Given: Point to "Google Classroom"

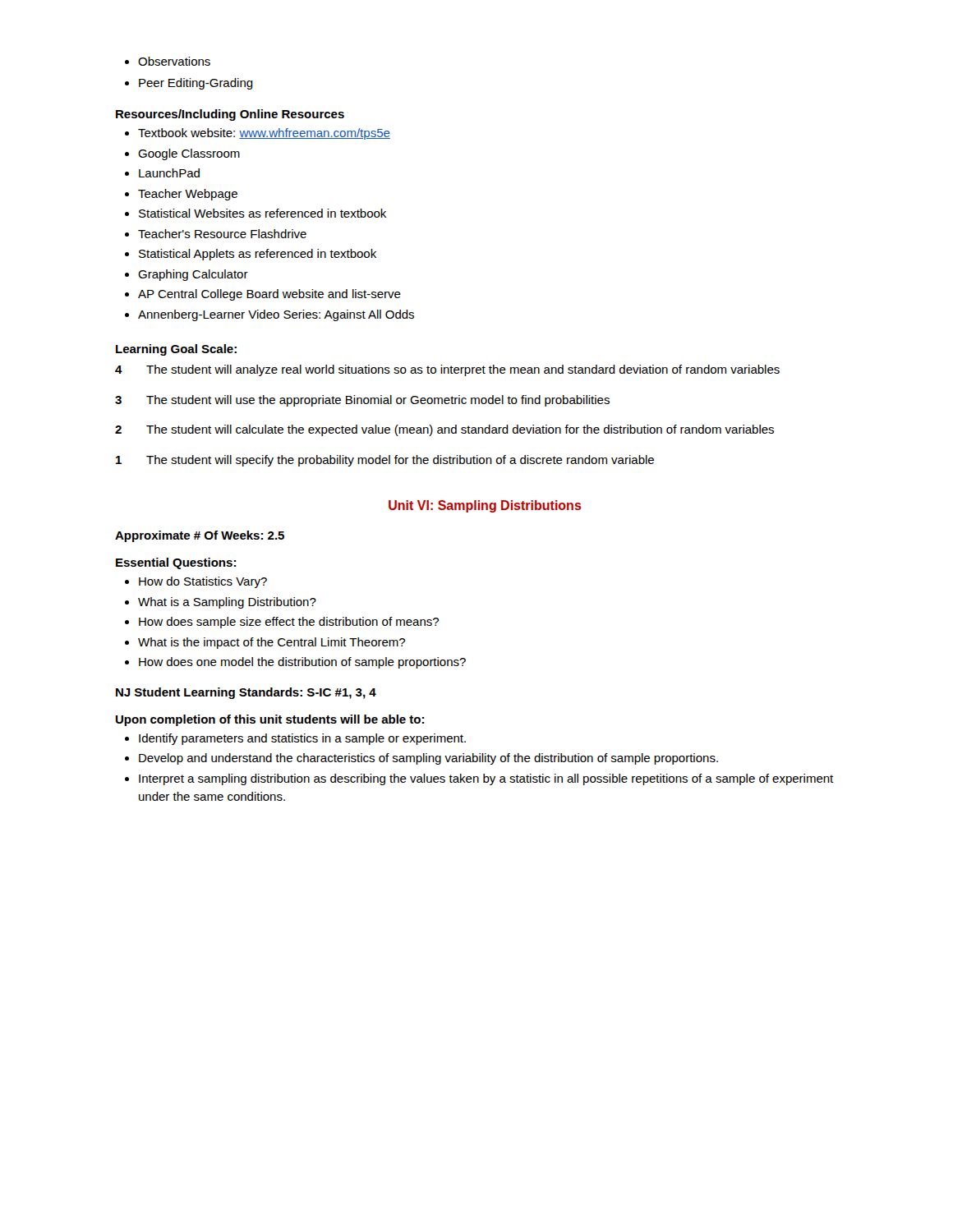Looking at the screenshot, I should pyautogui.click(x=182, y=154).
